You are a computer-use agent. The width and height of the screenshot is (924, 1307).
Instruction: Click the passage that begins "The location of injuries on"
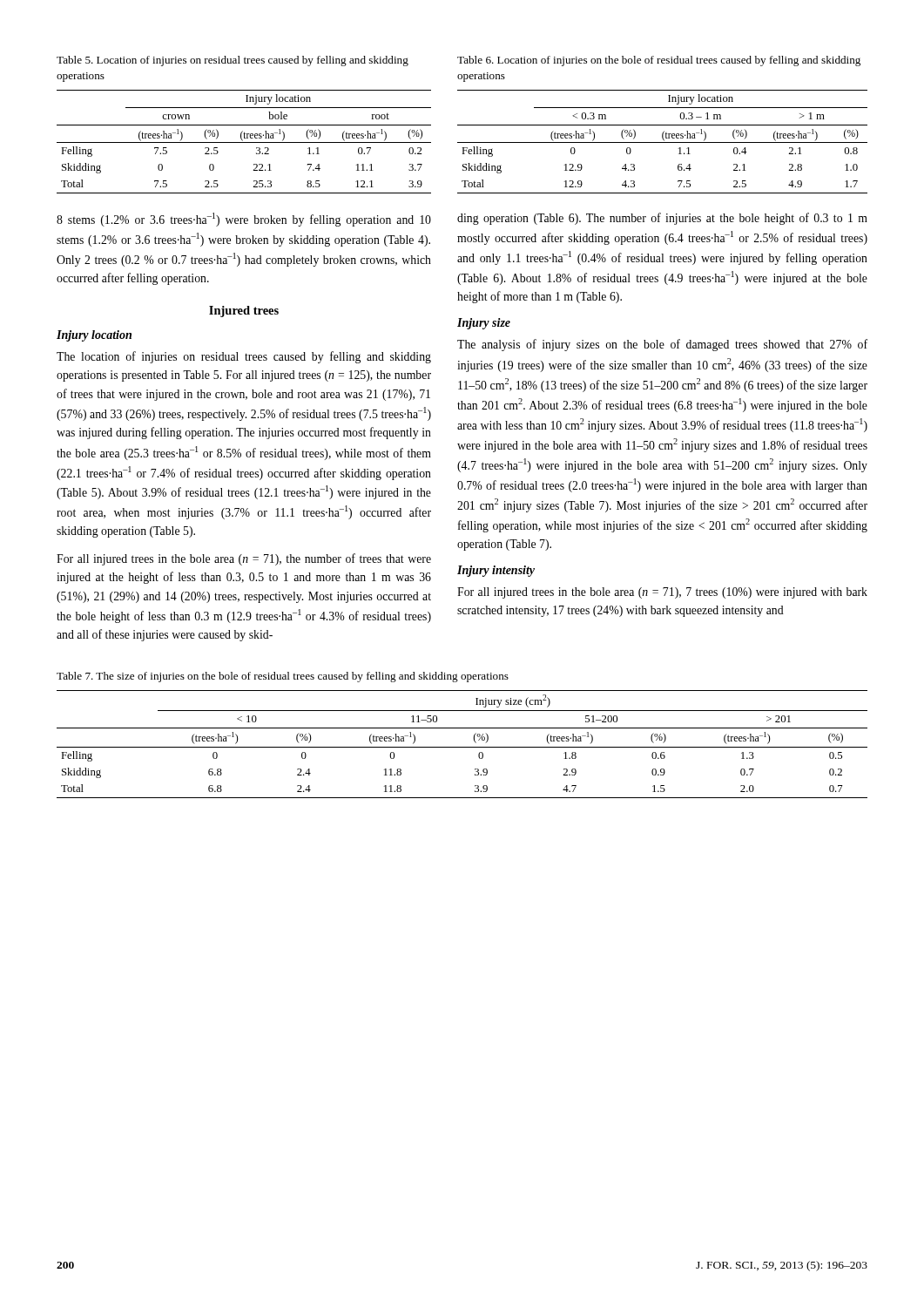(x=244, y=444)
